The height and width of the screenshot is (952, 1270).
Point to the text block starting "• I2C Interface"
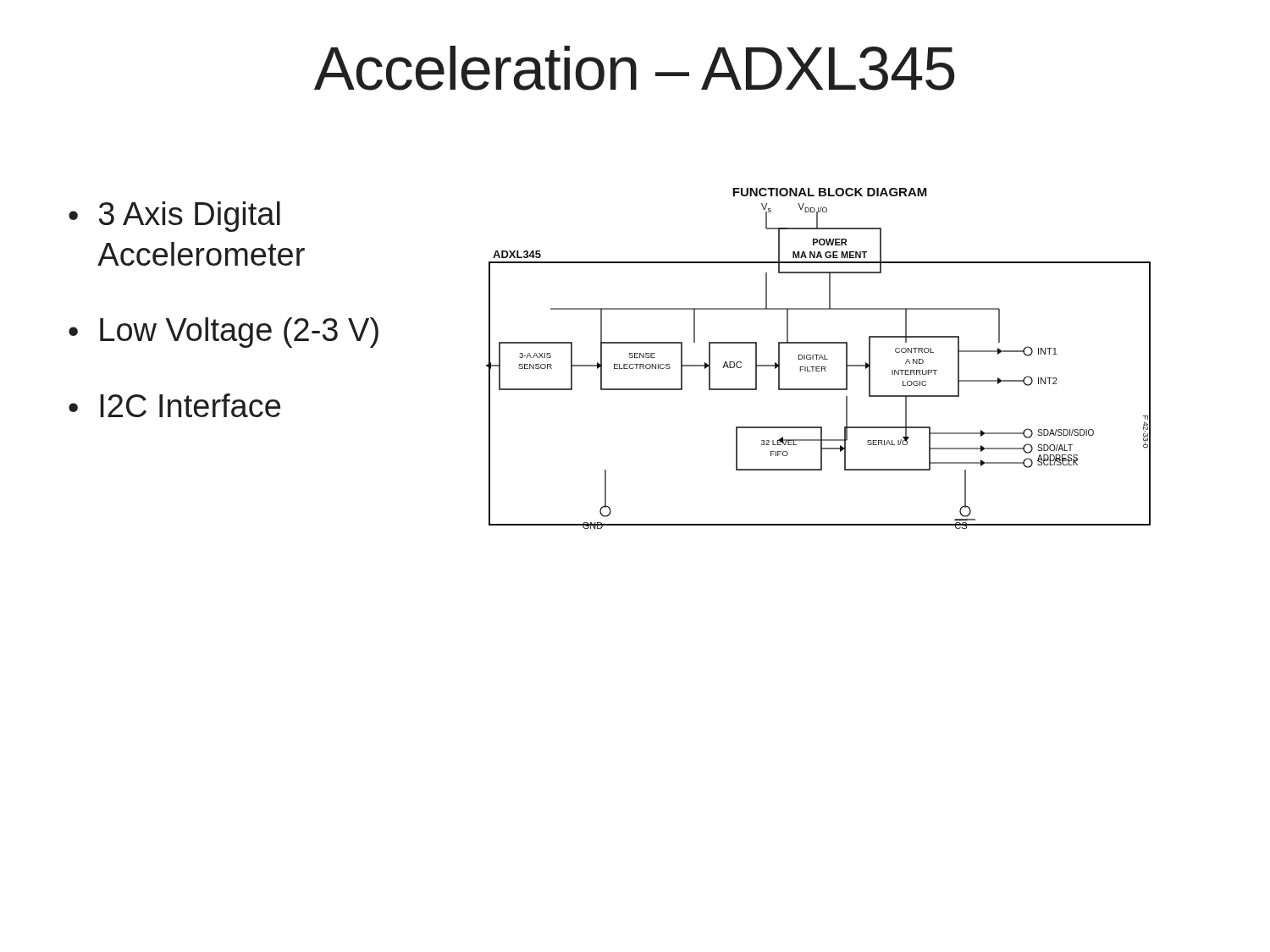tap(175, 406)
